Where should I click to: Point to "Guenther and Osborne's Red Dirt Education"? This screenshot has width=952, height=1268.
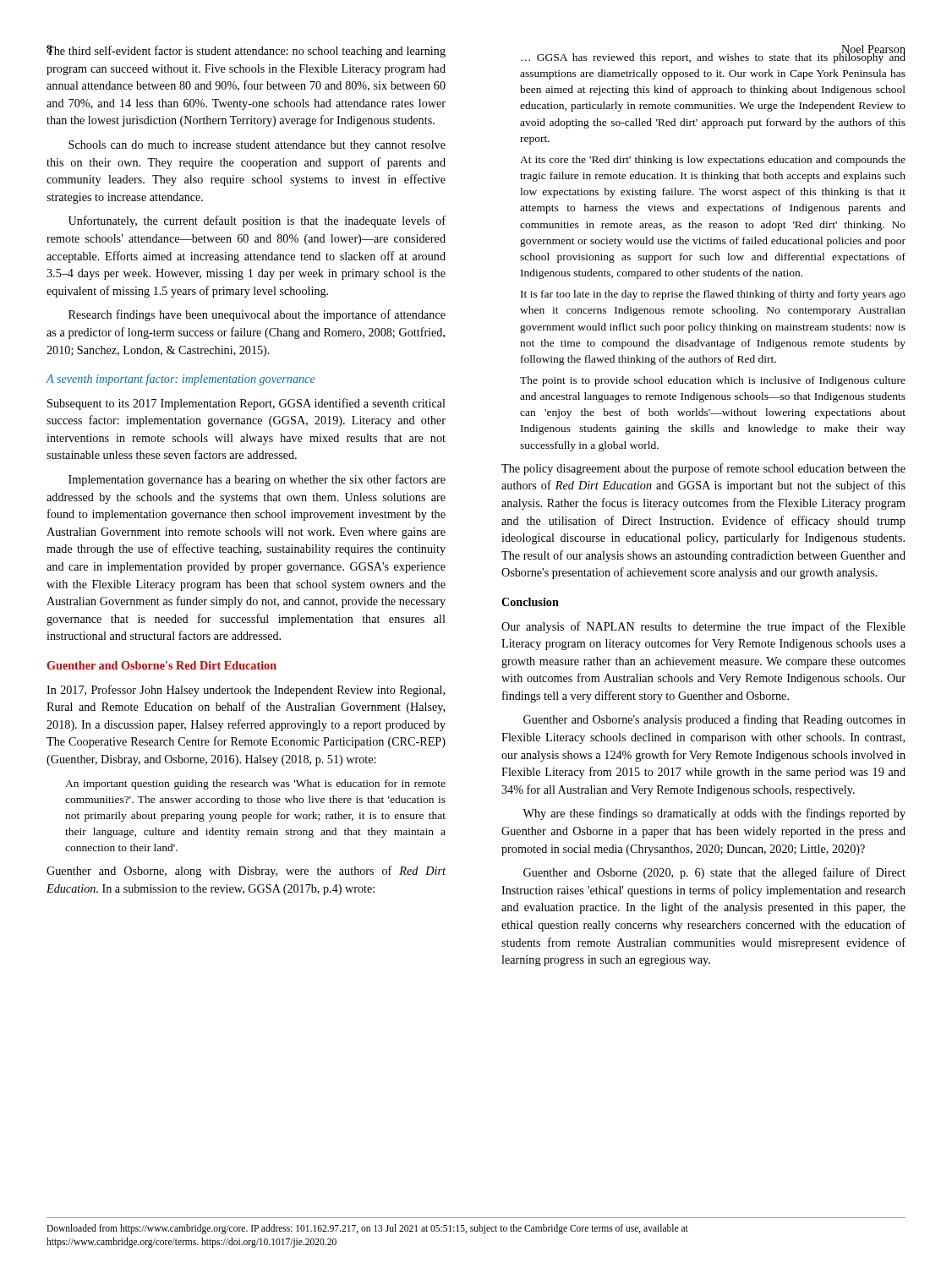(x=246, y=666)
